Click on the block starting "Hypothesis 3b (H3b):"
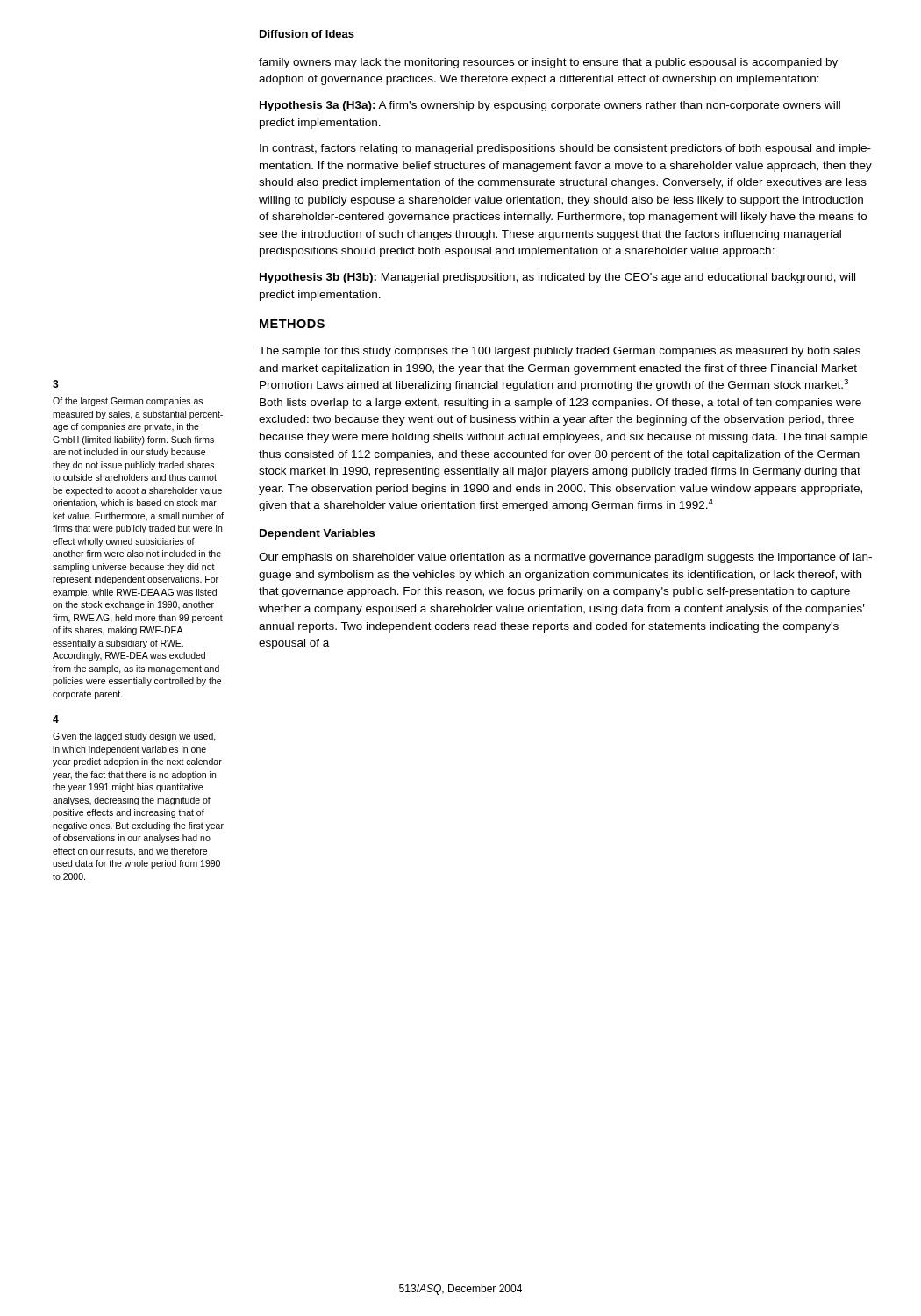The image size is (921, 1316). [557, 285]
